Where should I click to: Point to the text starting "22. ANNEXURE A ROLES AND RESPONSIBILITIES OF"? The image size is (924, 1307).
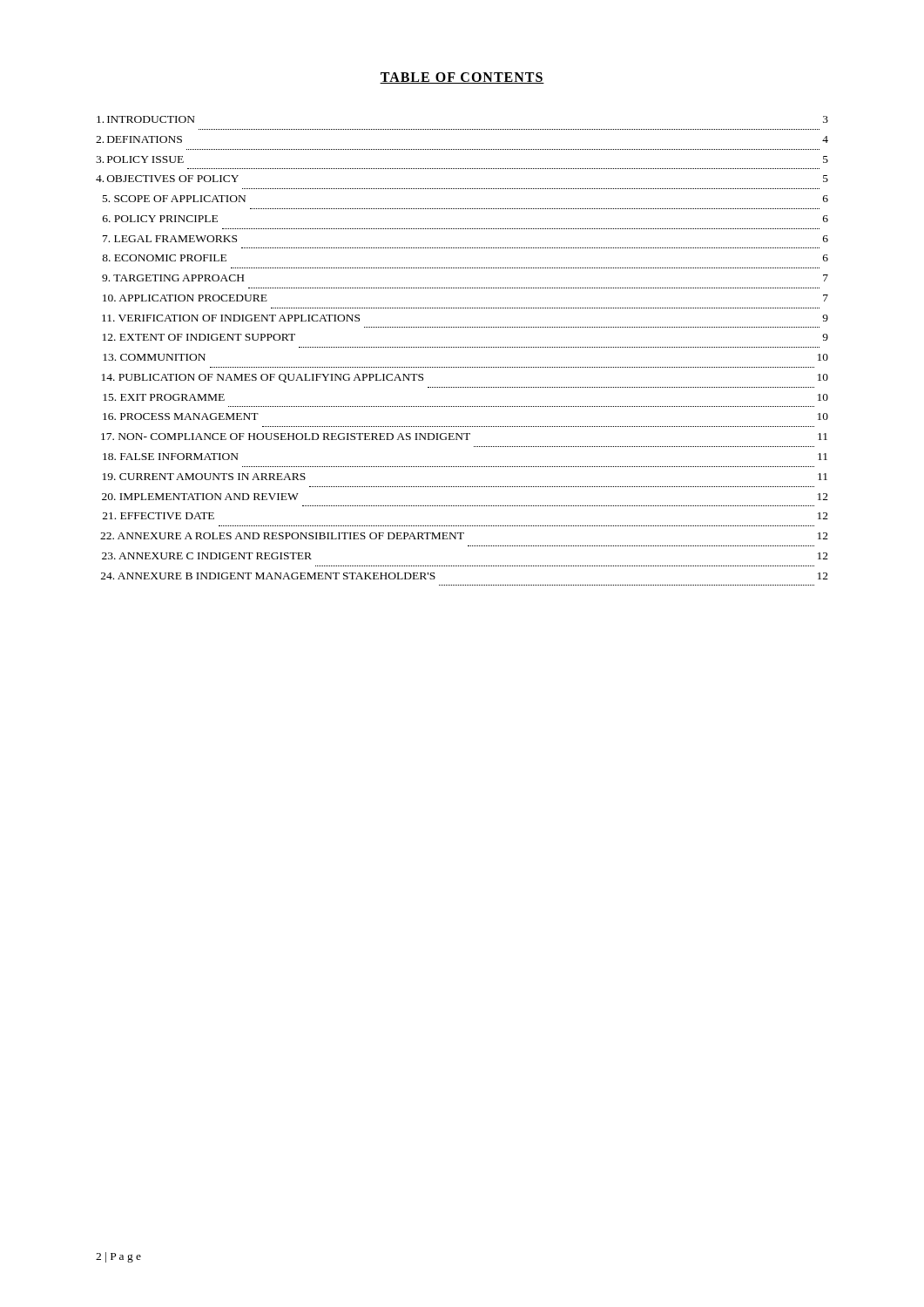tap(462, 536)
